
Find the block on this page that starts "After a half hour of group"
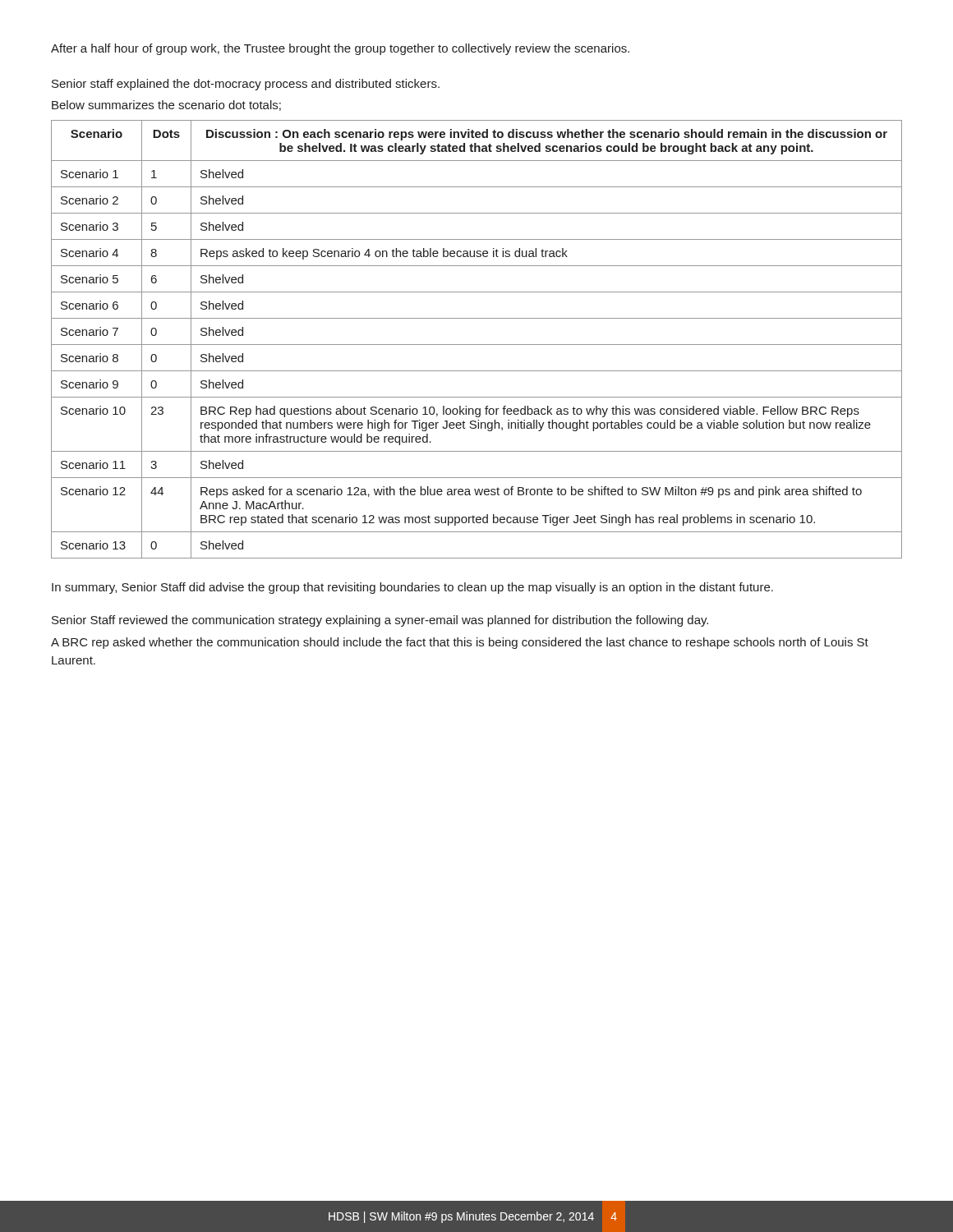coord(476,49)
